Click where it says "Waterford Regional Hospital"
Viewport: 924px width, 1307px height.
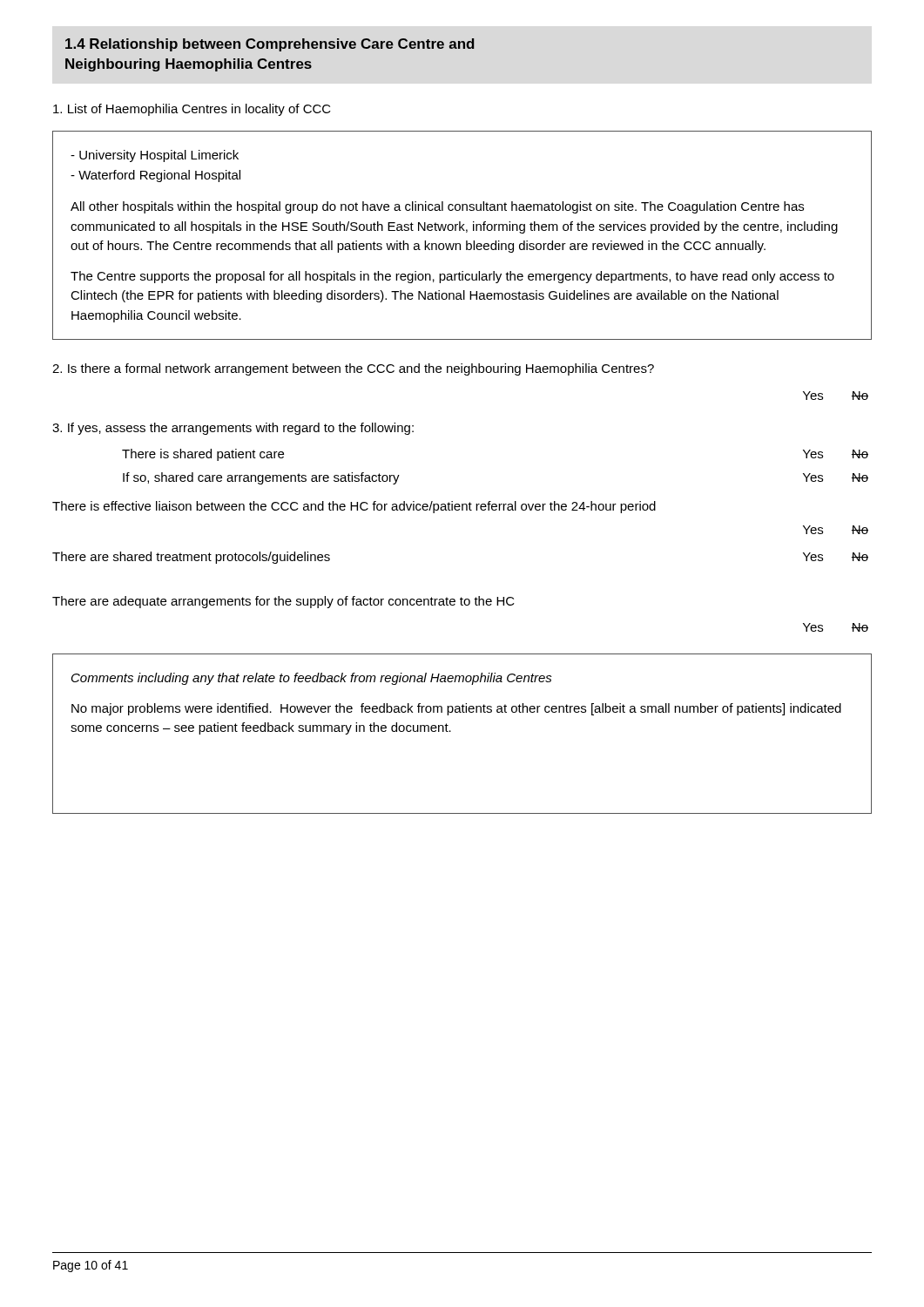click(x=156, y=175)
